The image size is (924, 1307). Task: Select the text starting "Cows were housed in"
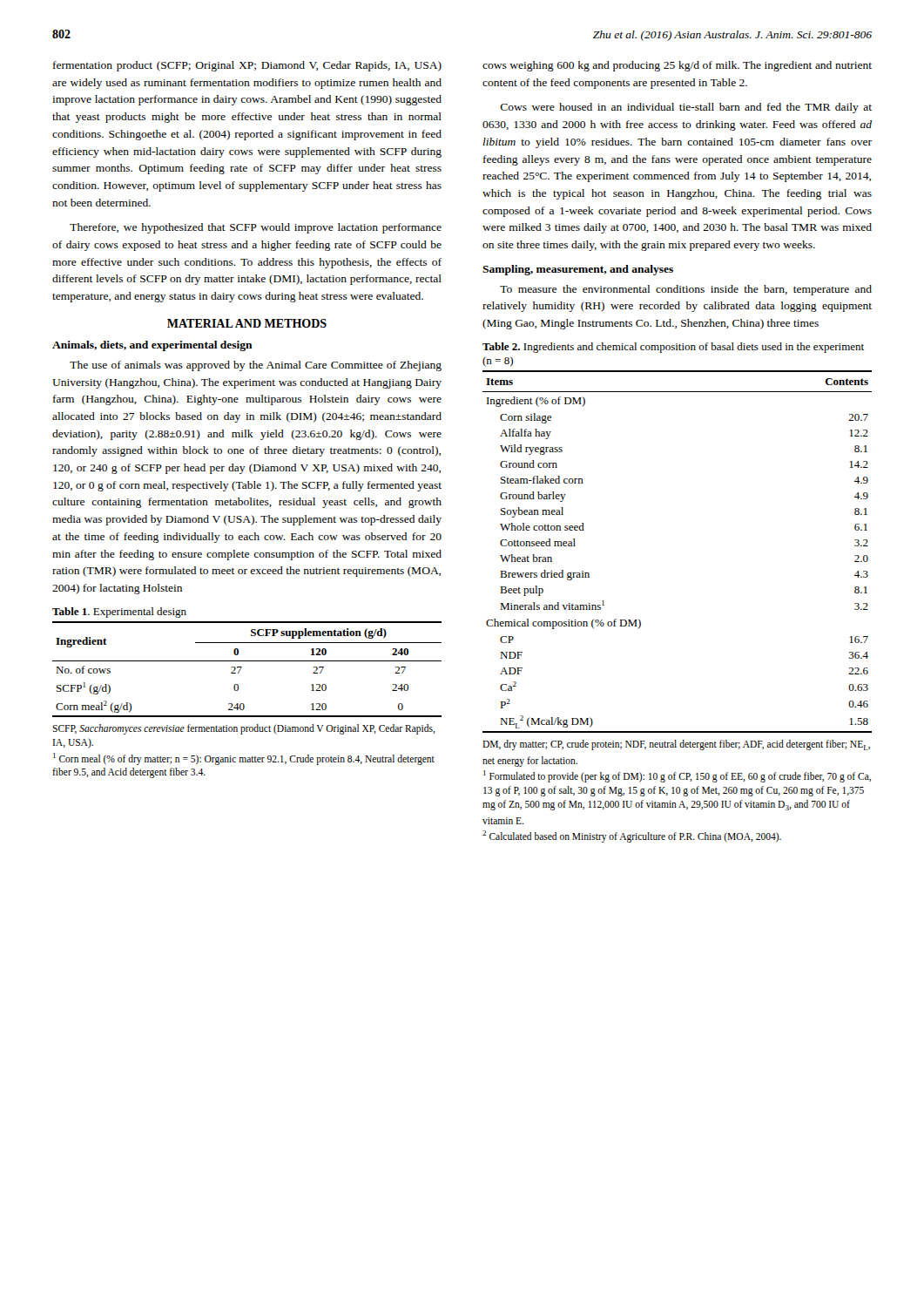677,176
